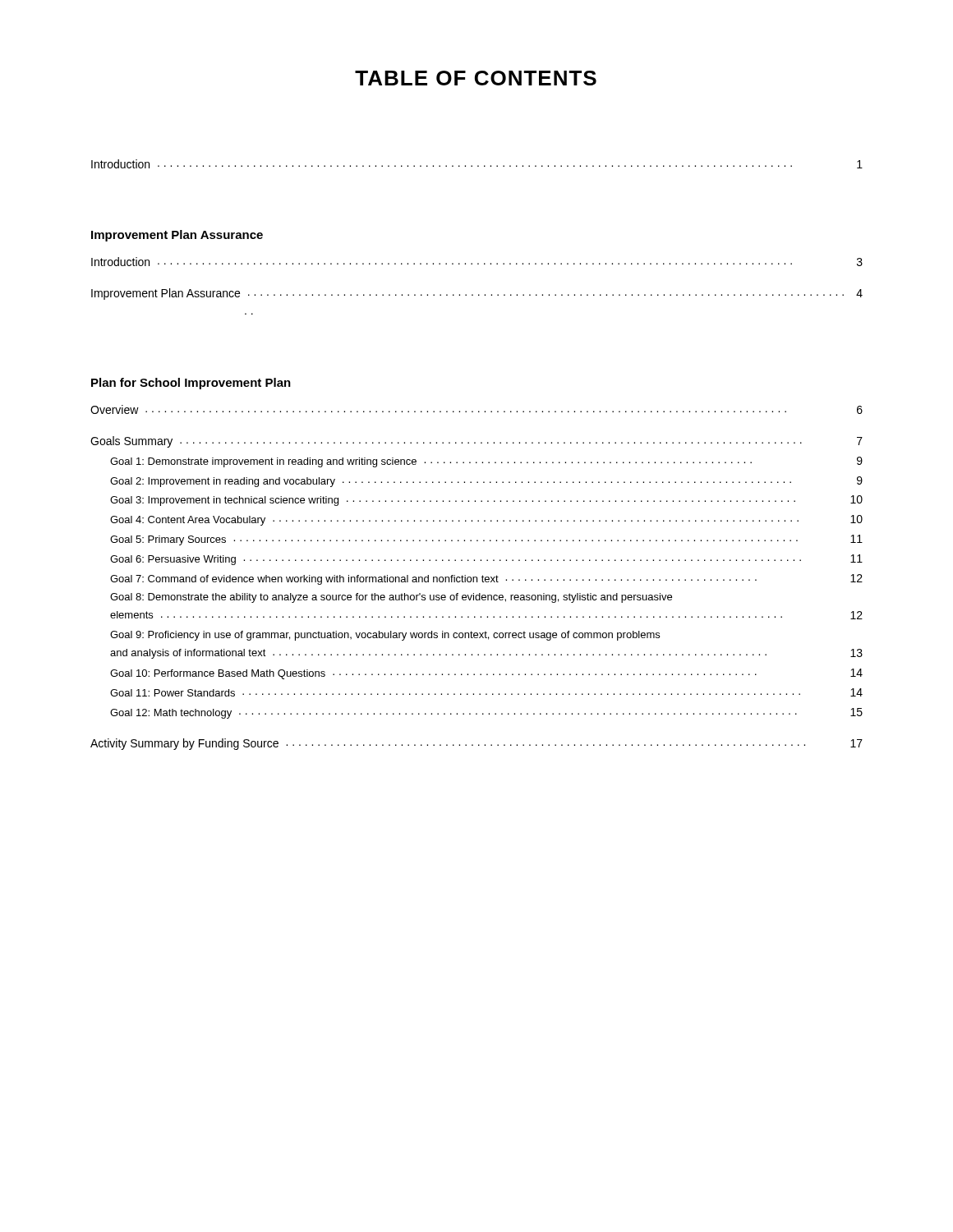Find the list item containing "Goal 4: Content Area Vocabulary ."
Image resolution: width=953 pixels, height=1232 pixels.
pyautogui.click(x=476, y=520)
